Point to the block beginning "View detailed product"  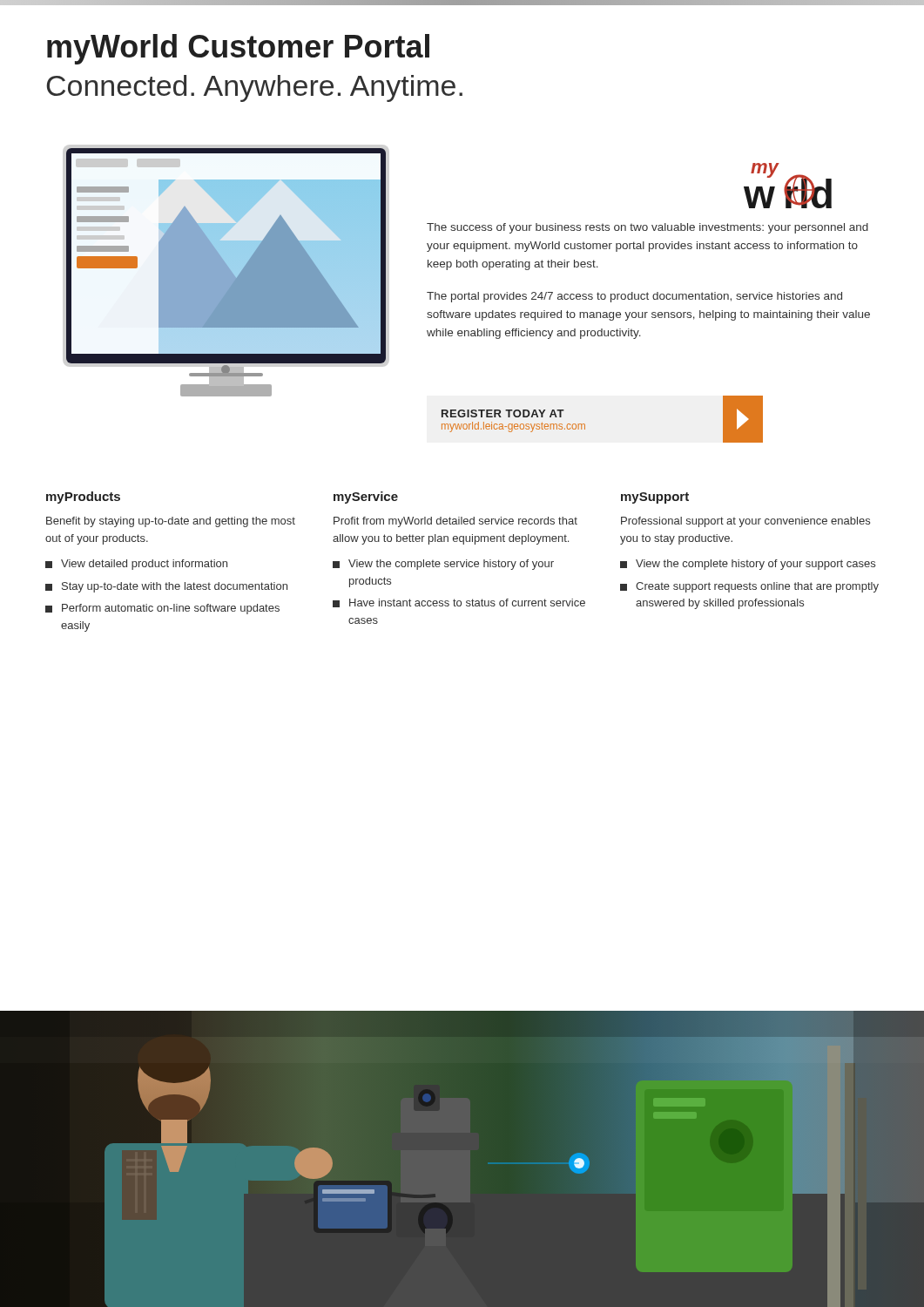coord(145,563)
